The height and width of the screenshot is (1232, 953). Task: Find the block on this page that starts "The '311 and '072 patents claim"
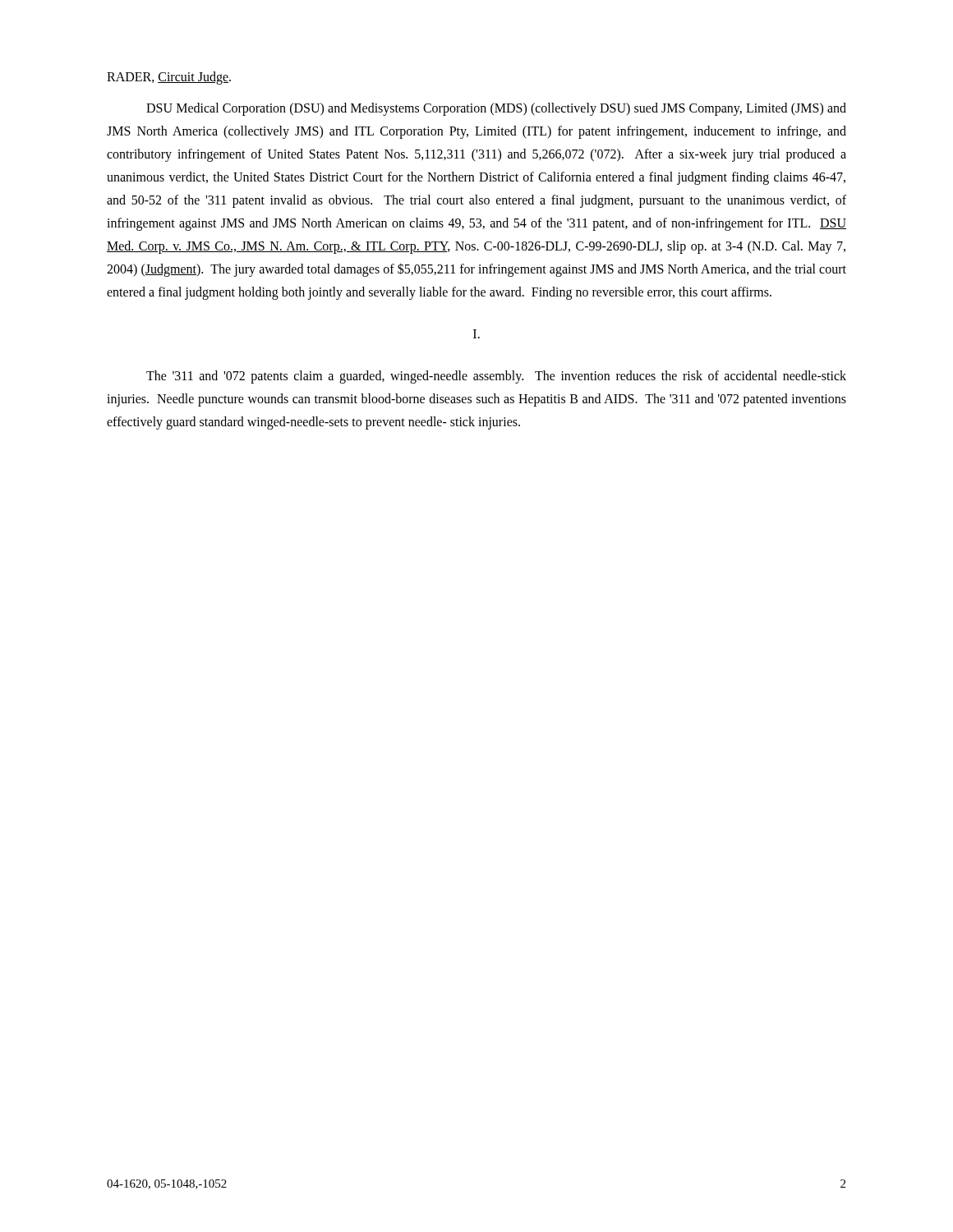point(476,399)
